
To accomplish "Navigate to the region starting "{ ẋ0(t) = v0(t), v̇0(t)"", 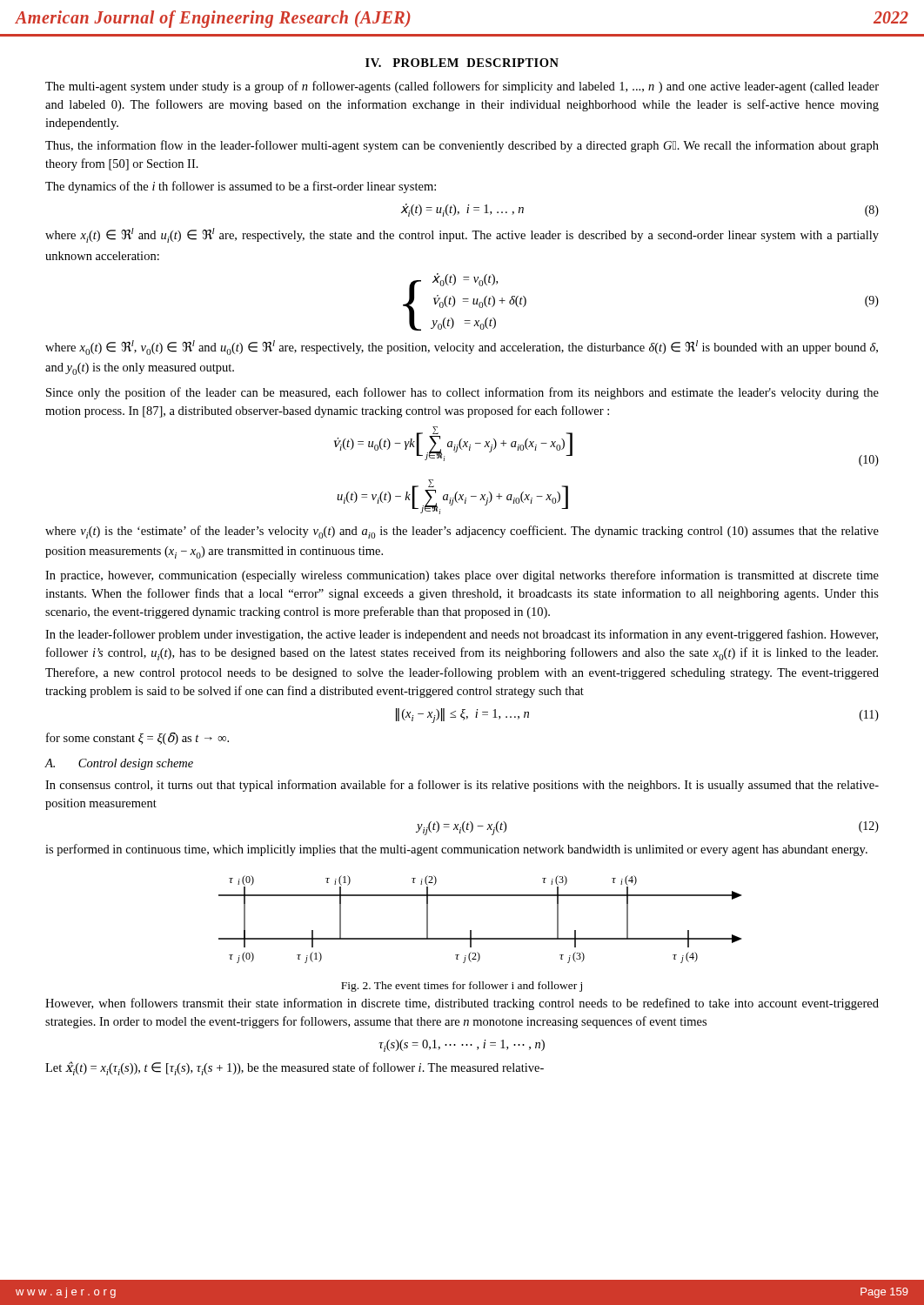I will [x=488, y=301].
